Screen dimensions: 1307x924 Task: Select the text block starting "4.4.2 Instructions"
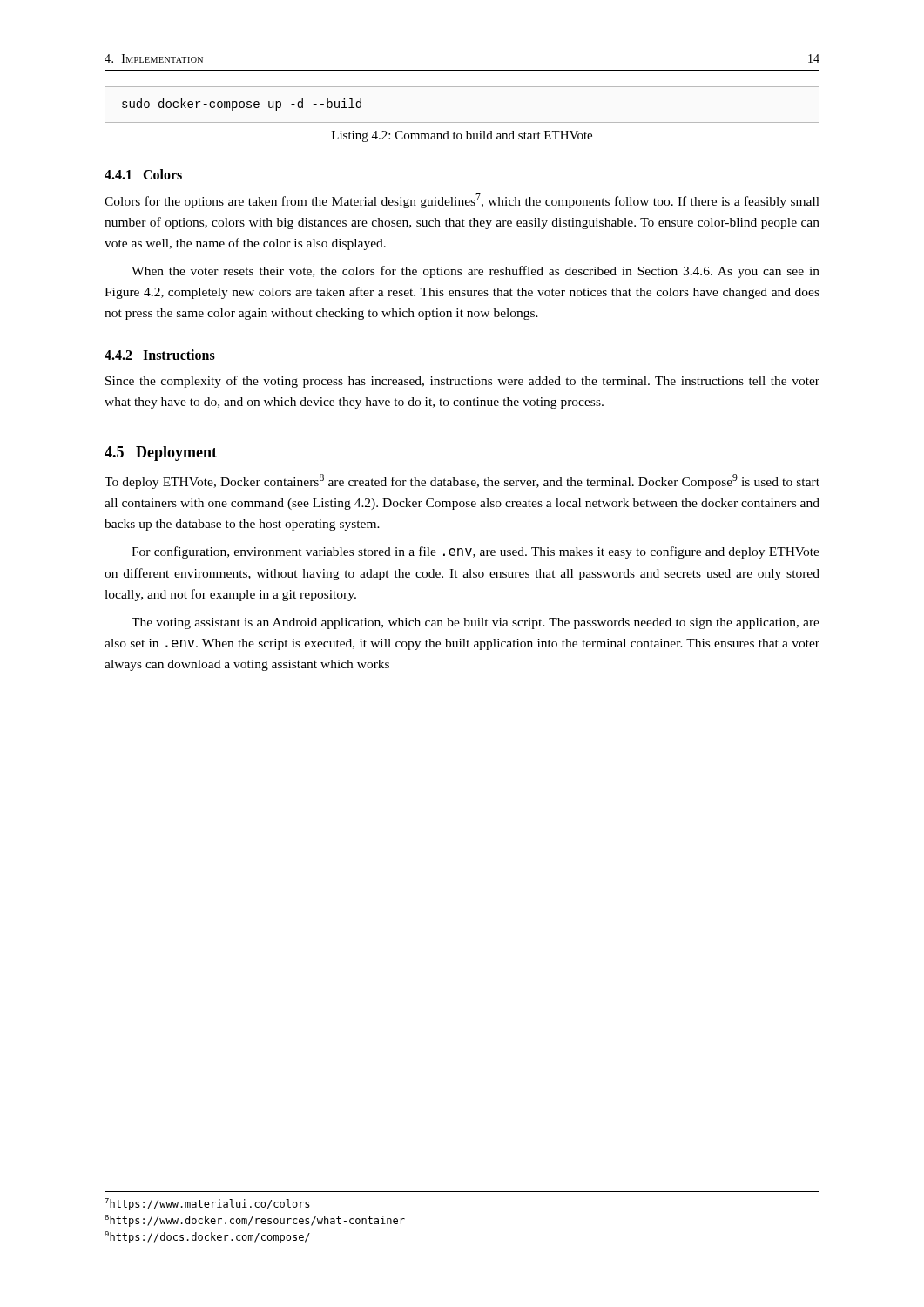(x=160, y=355)
